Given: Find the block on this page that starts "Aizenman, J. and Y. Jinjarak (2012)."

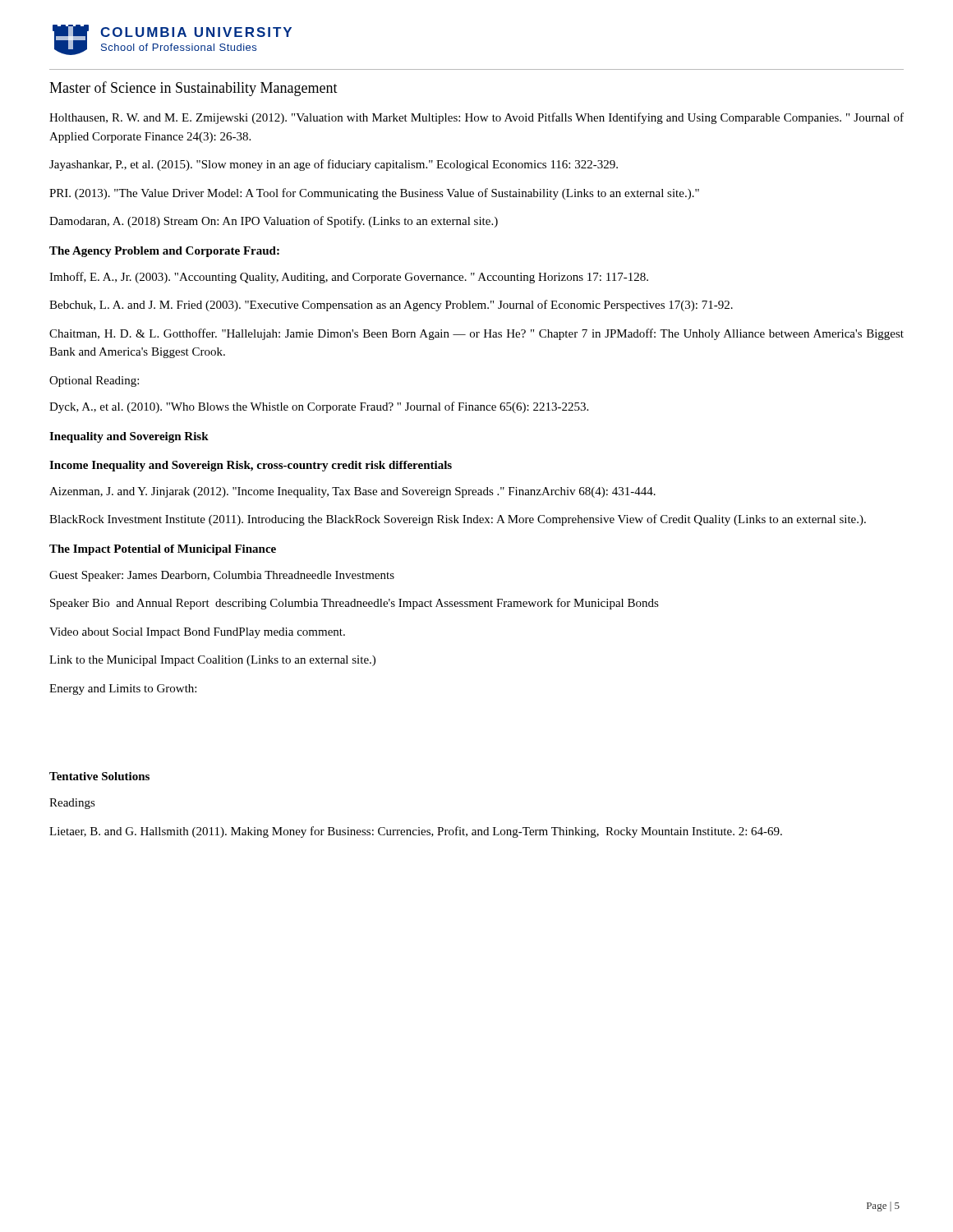Looking at the screenshot, I should (x=353, y=491).
